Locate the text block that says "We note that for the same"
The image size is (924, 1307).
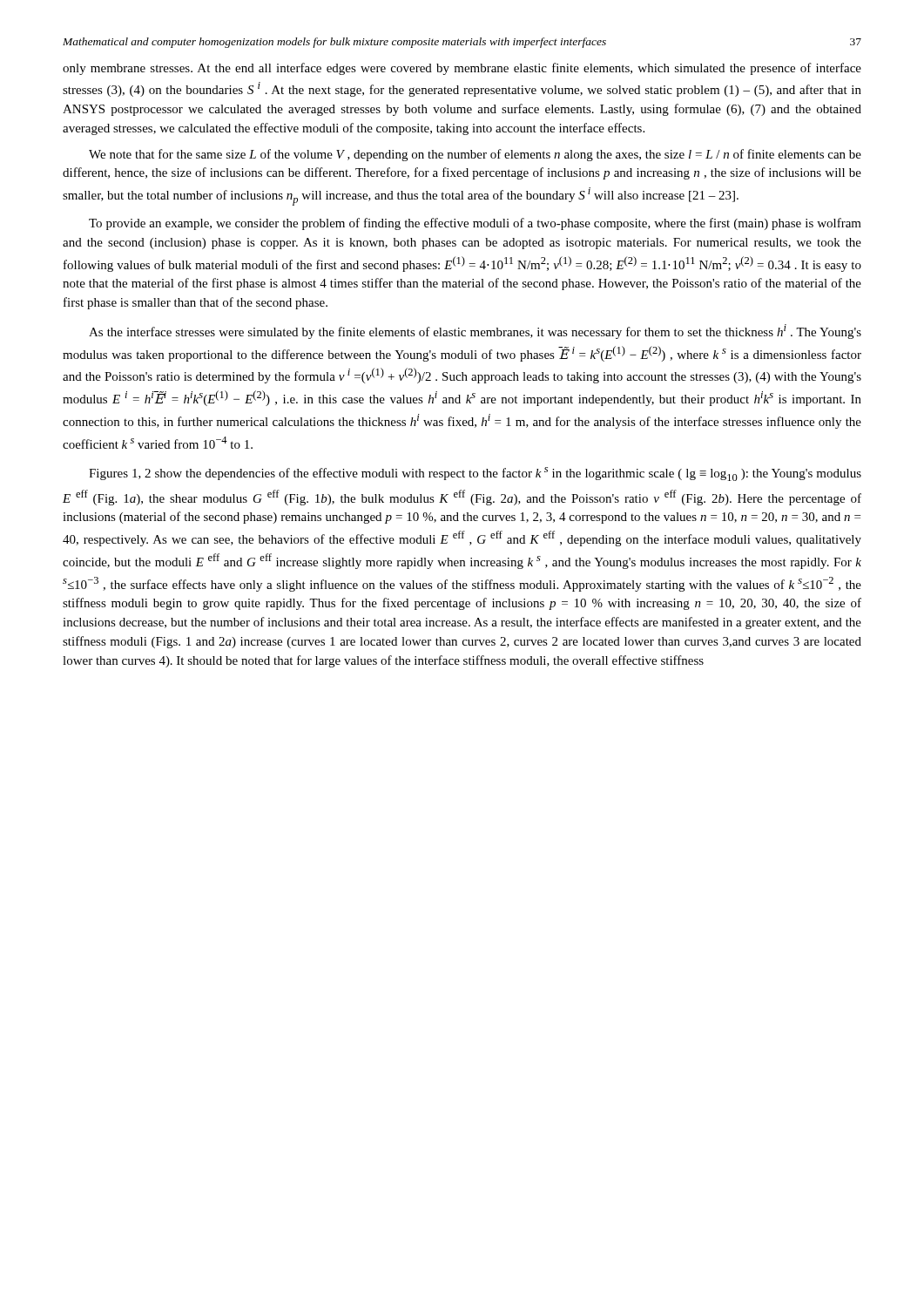pos(462,176)
